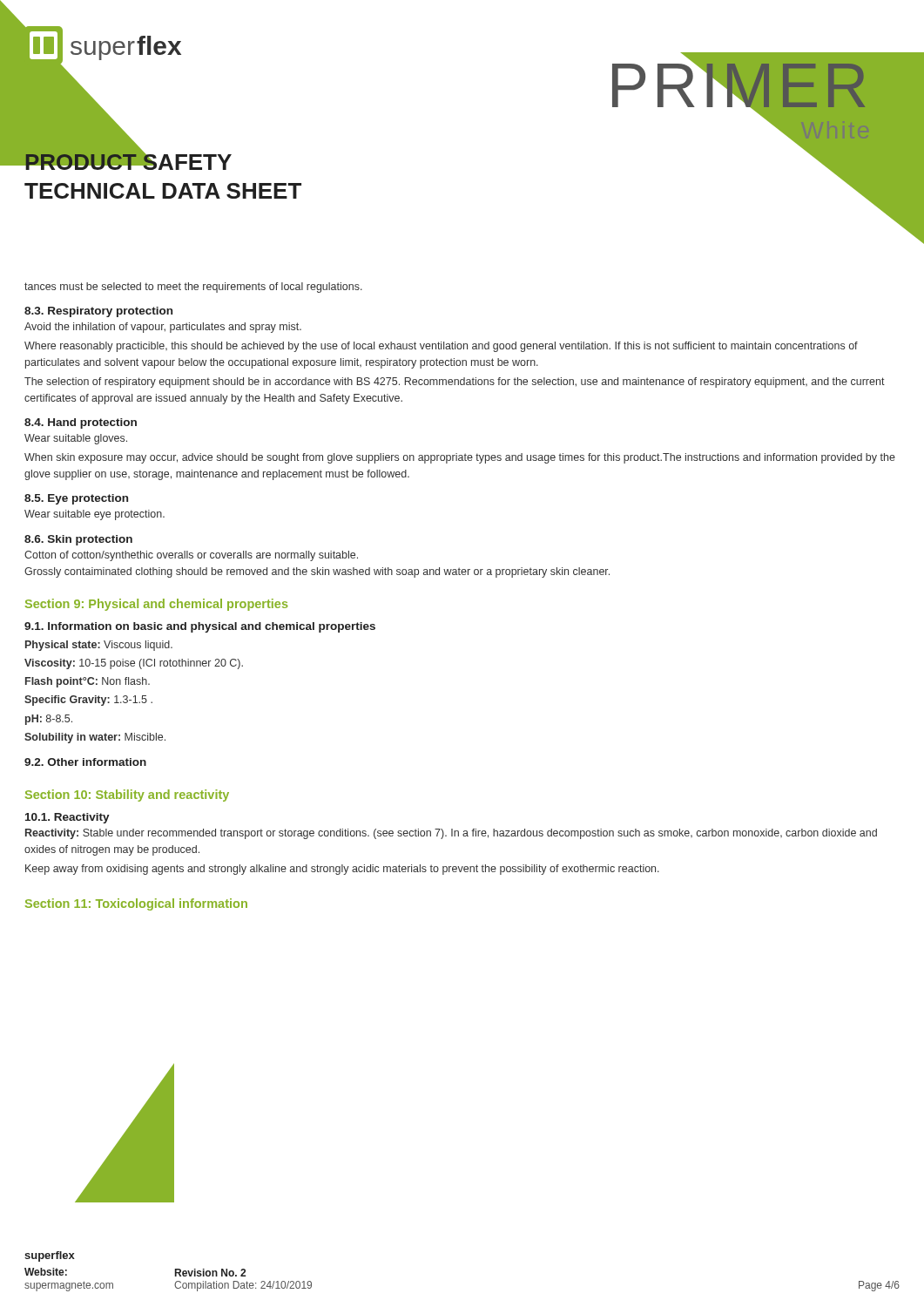Navigate to the block starting "10.1. Reactivity"
The width and height of the screenshot is (924, 1307).
click(x=67, y=817)
